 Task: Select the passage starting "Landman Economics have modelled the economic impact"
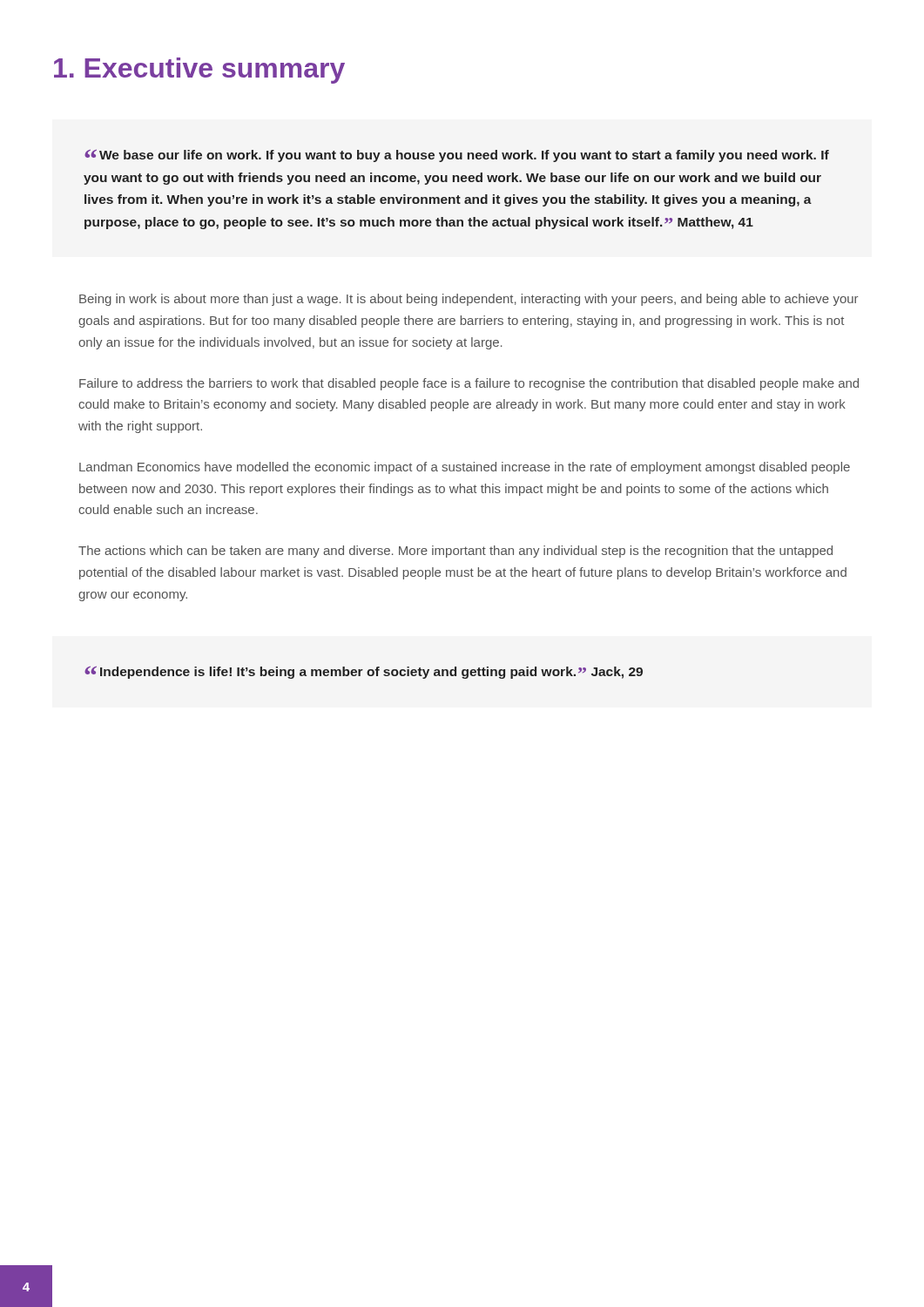point(462,489)
